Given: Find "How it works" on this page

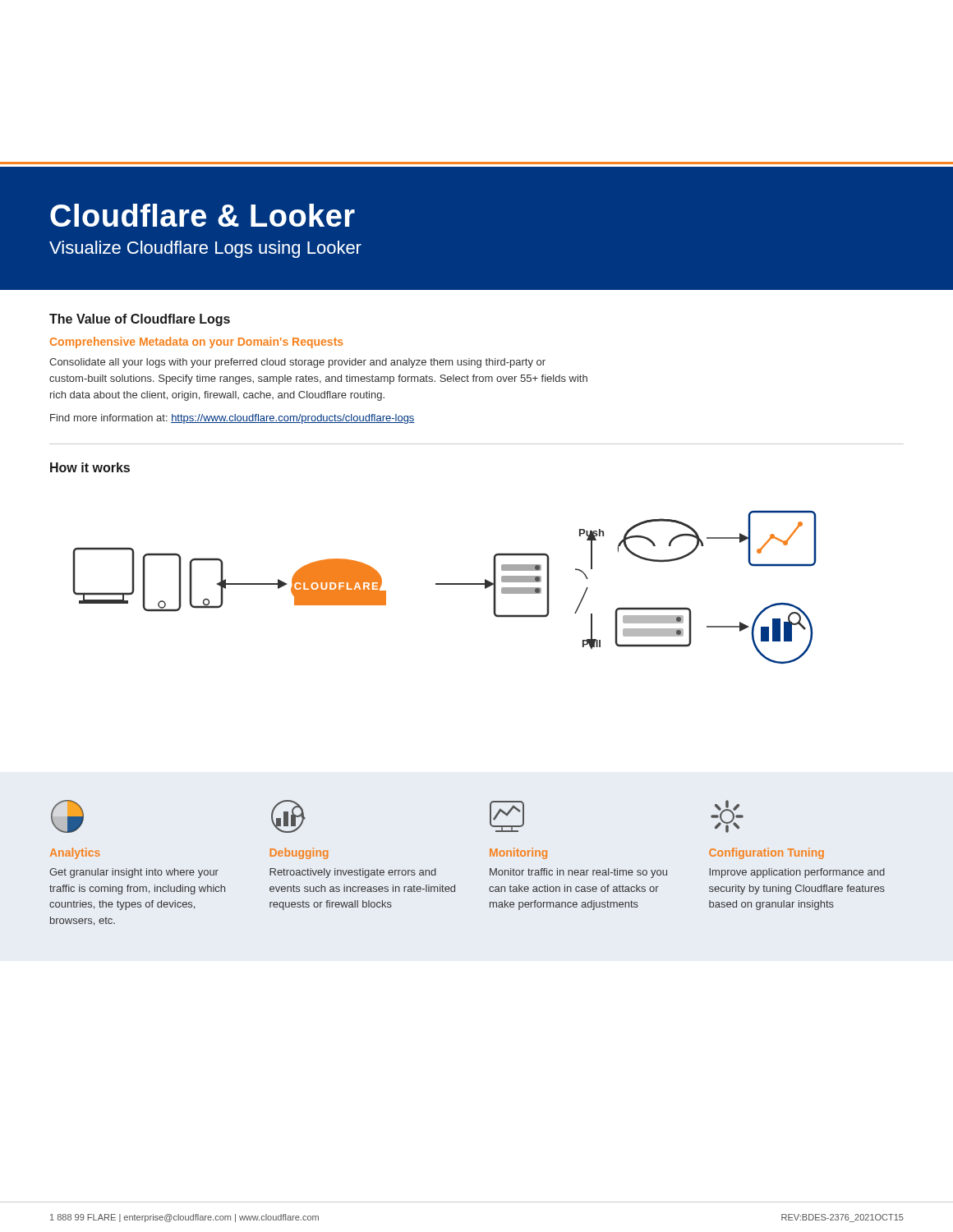Looking at the screenshot, I should (90, 467).
